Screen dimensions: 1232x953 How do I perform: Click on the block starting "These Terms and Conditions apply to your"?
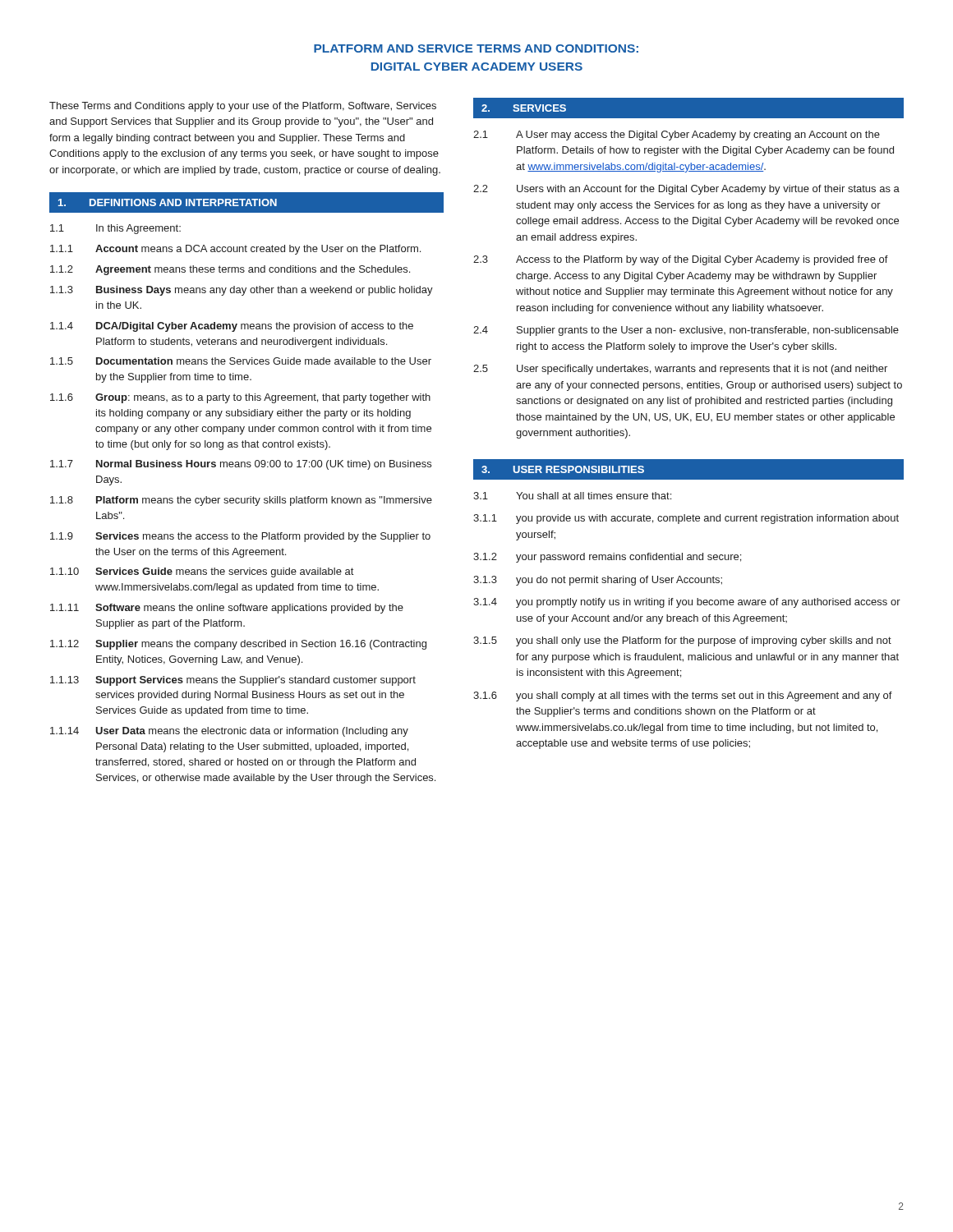[245, 137]
